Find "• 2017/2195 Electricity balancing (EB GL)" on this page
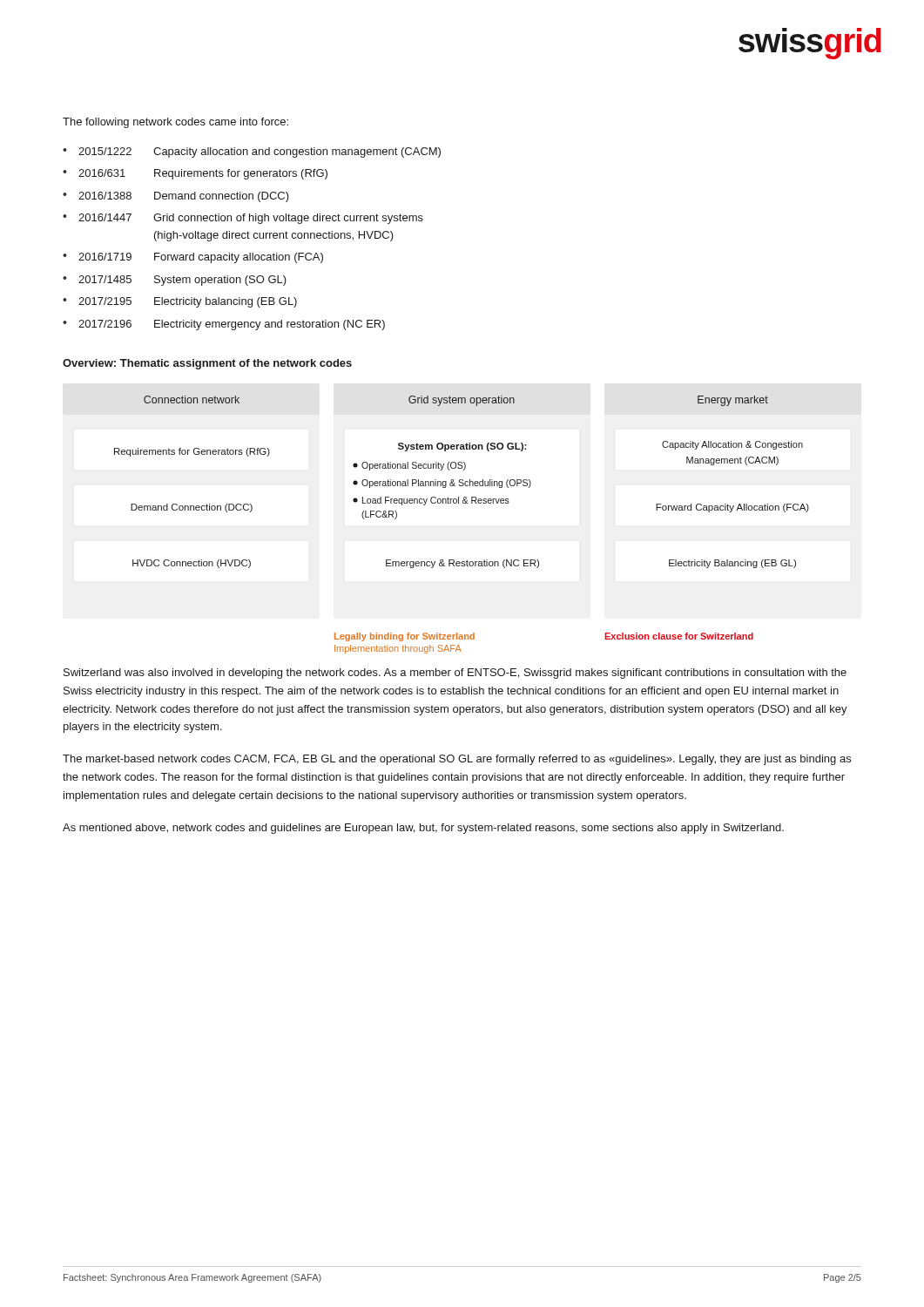This screenshot has height=1307, width=924. point(180,302)
